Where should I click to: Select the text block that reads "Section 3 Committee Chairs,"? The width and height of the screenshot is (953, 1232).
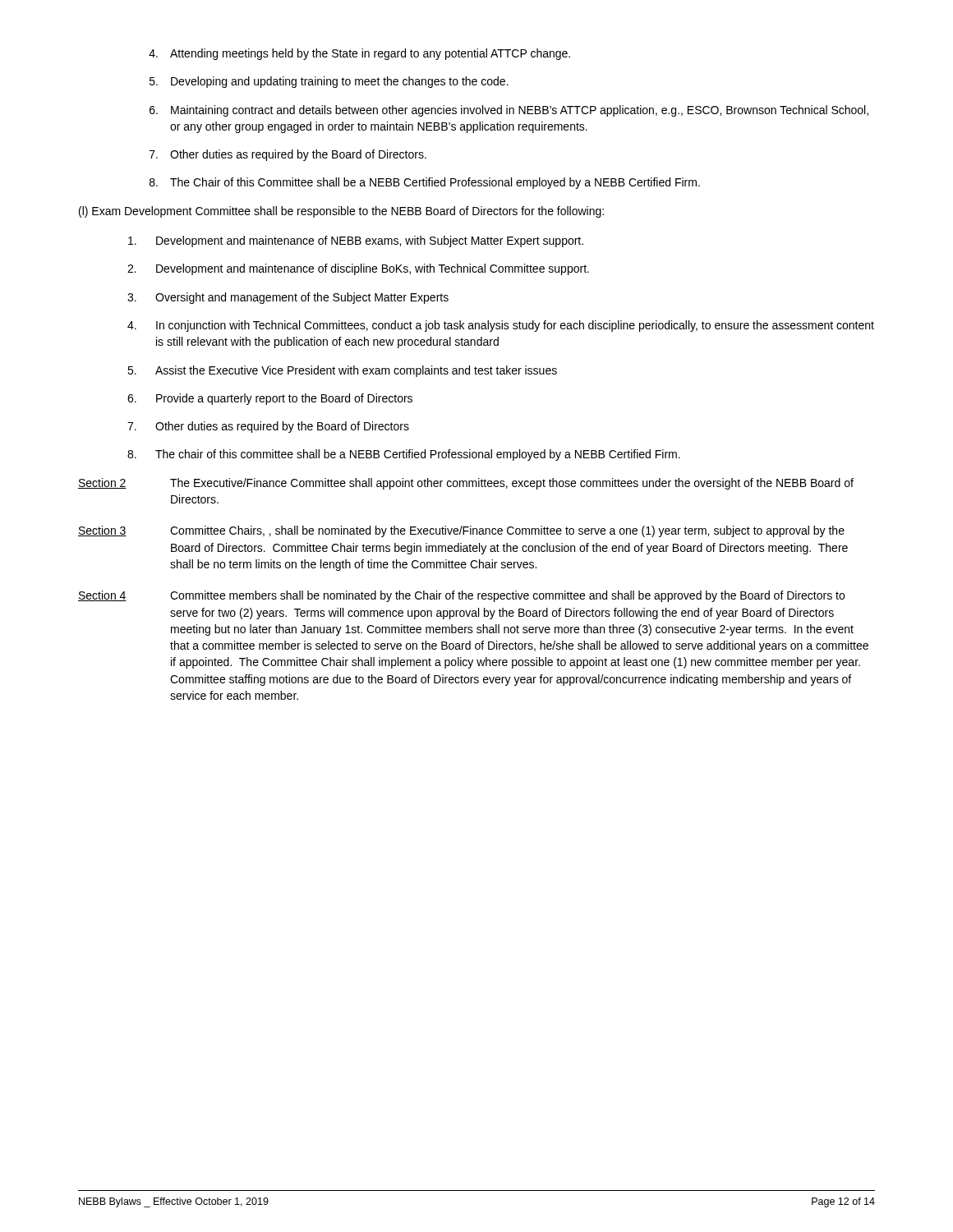(476, 548)
